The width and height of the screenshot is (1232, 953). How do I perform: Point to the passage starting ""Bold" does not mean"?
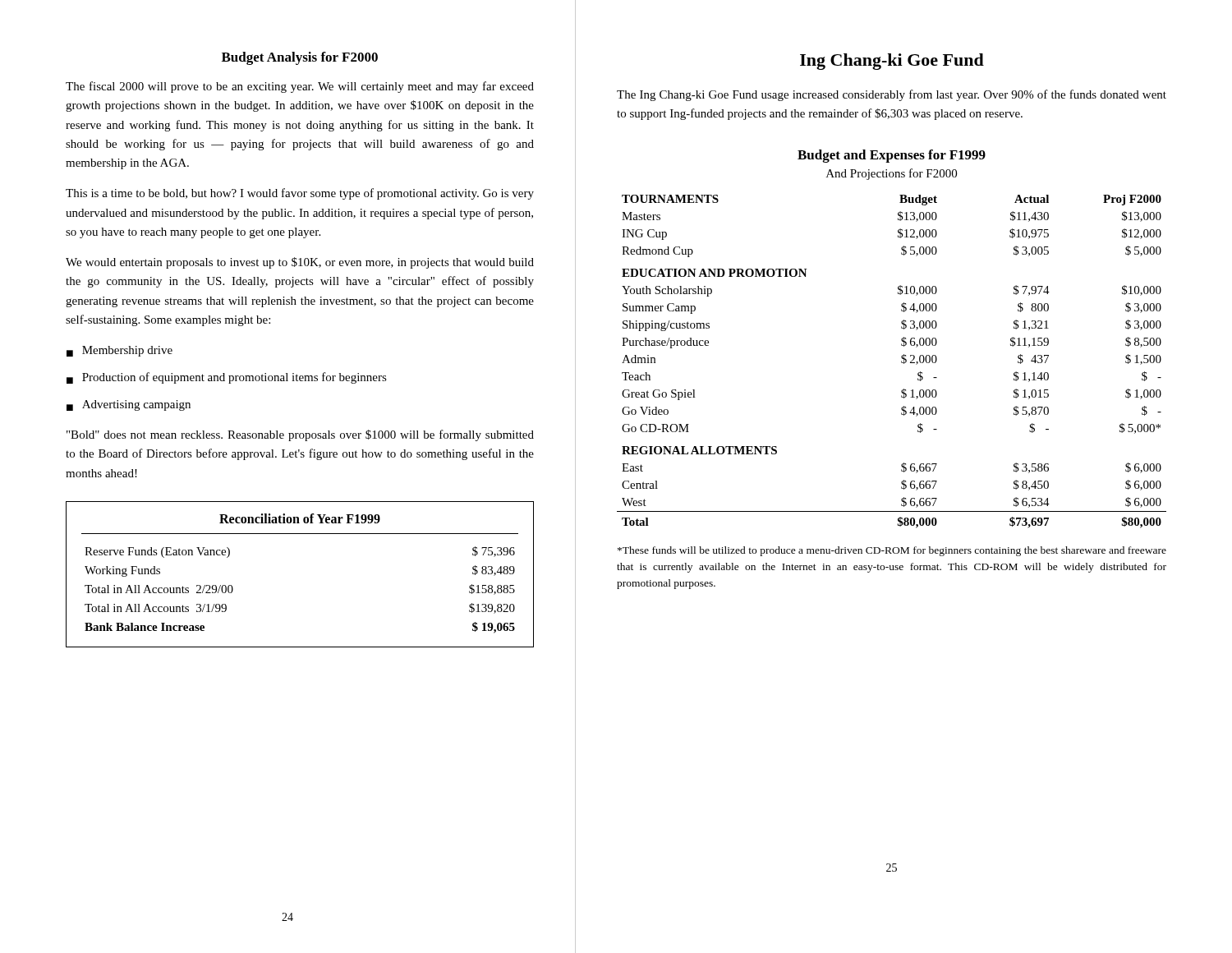coord(300,454)
